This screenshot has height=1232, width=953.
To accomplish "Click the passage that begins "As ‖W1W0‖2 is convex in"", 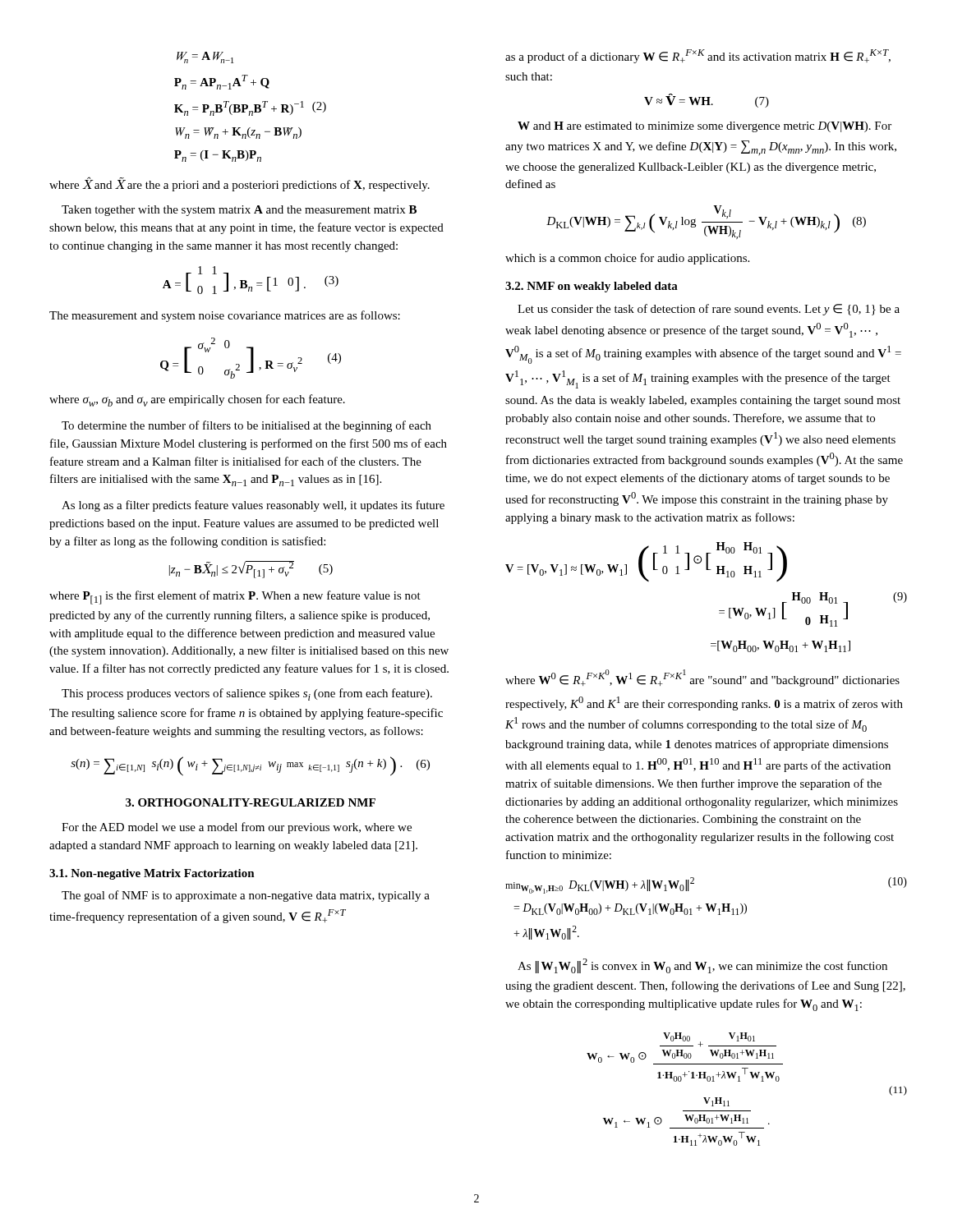I will click(706, 985).
